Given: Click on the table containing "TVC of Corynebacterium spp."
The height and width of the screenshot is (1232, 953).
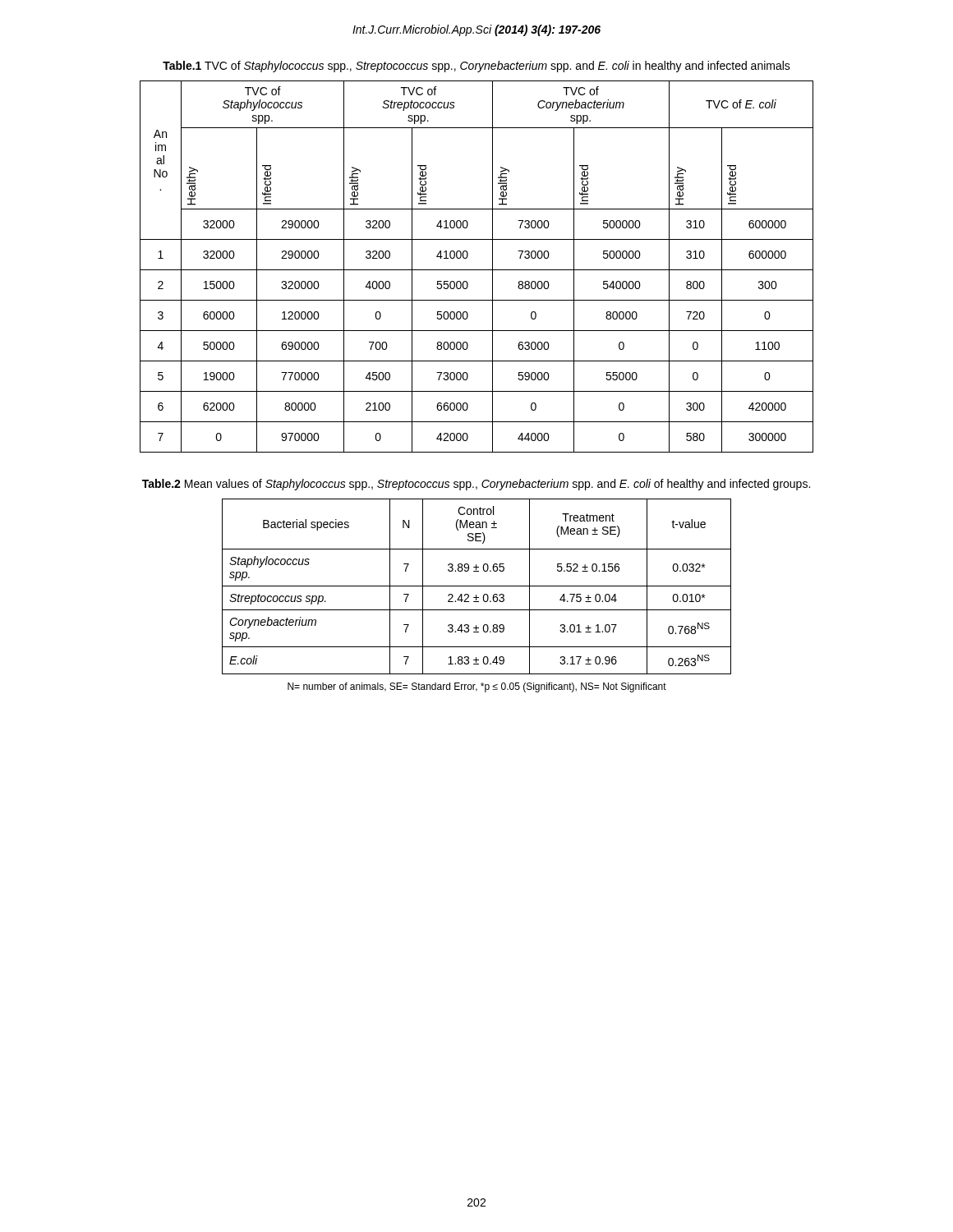Looking at the screenshot, I should tap(476, 266).
